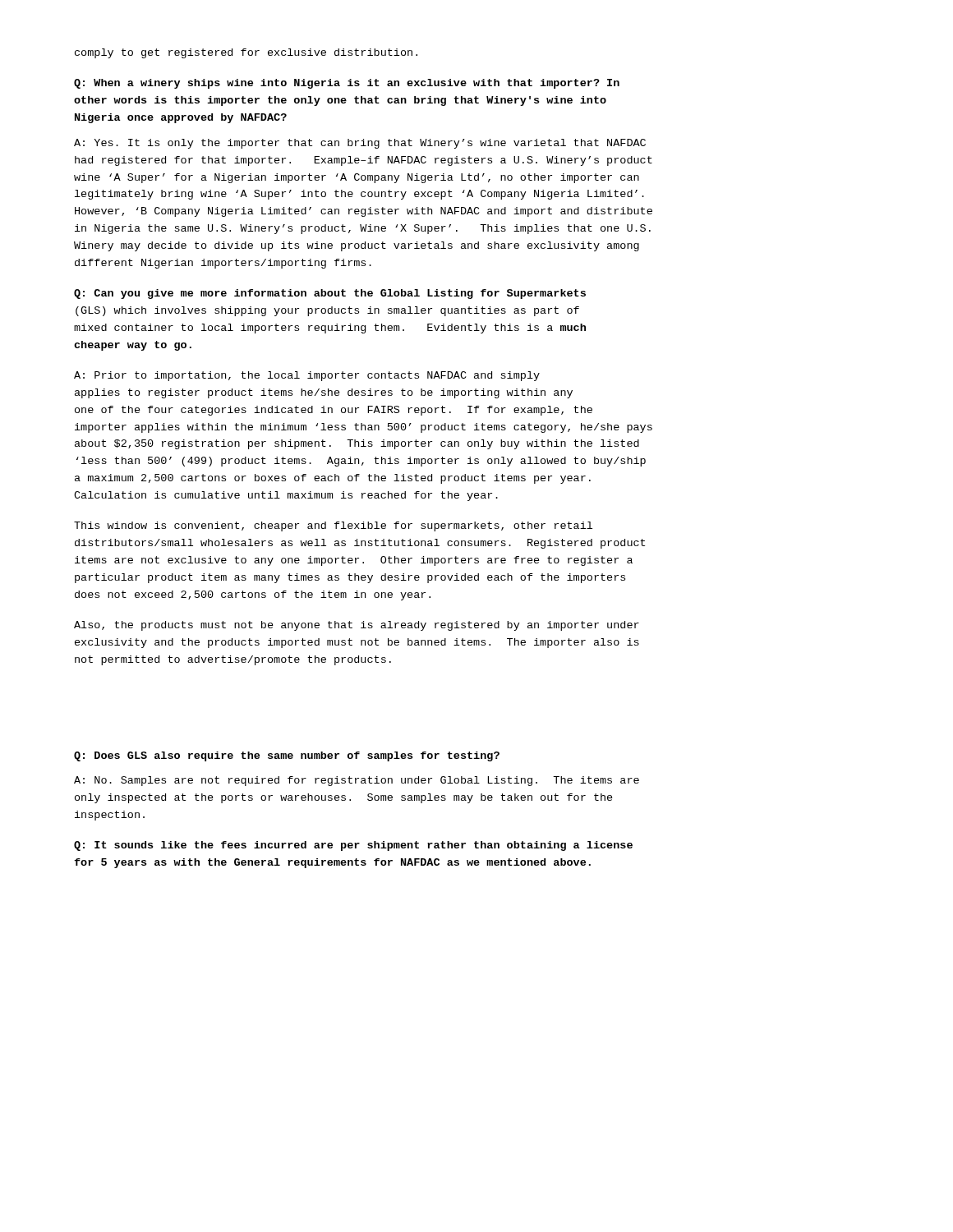953x1232 pixels.
Task: Find the block on this page that starts "Q: When a winery ships wine into Nigeria"
Action: [347, 100]
